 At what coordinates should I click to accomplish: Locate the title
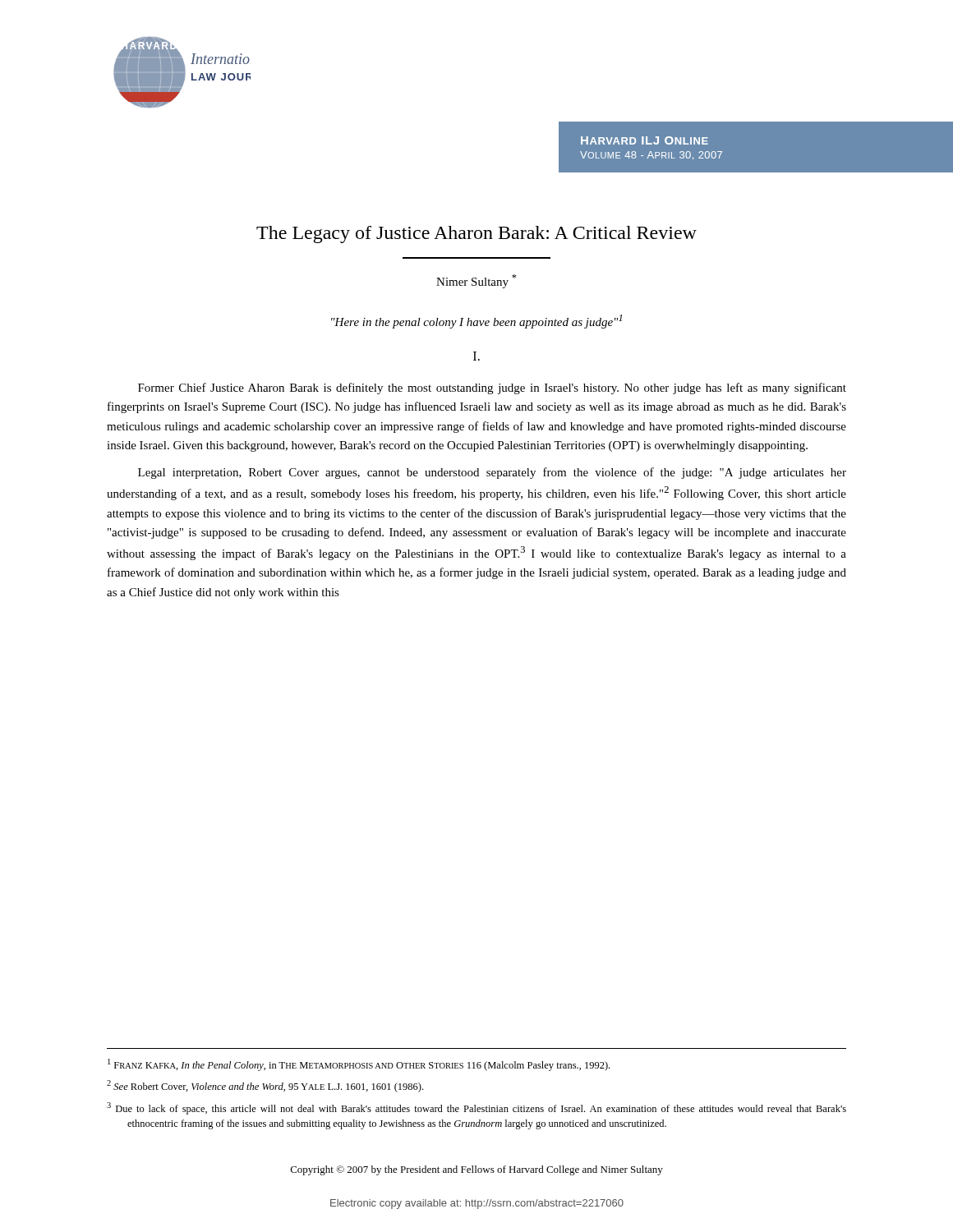(x=476, y=232)
